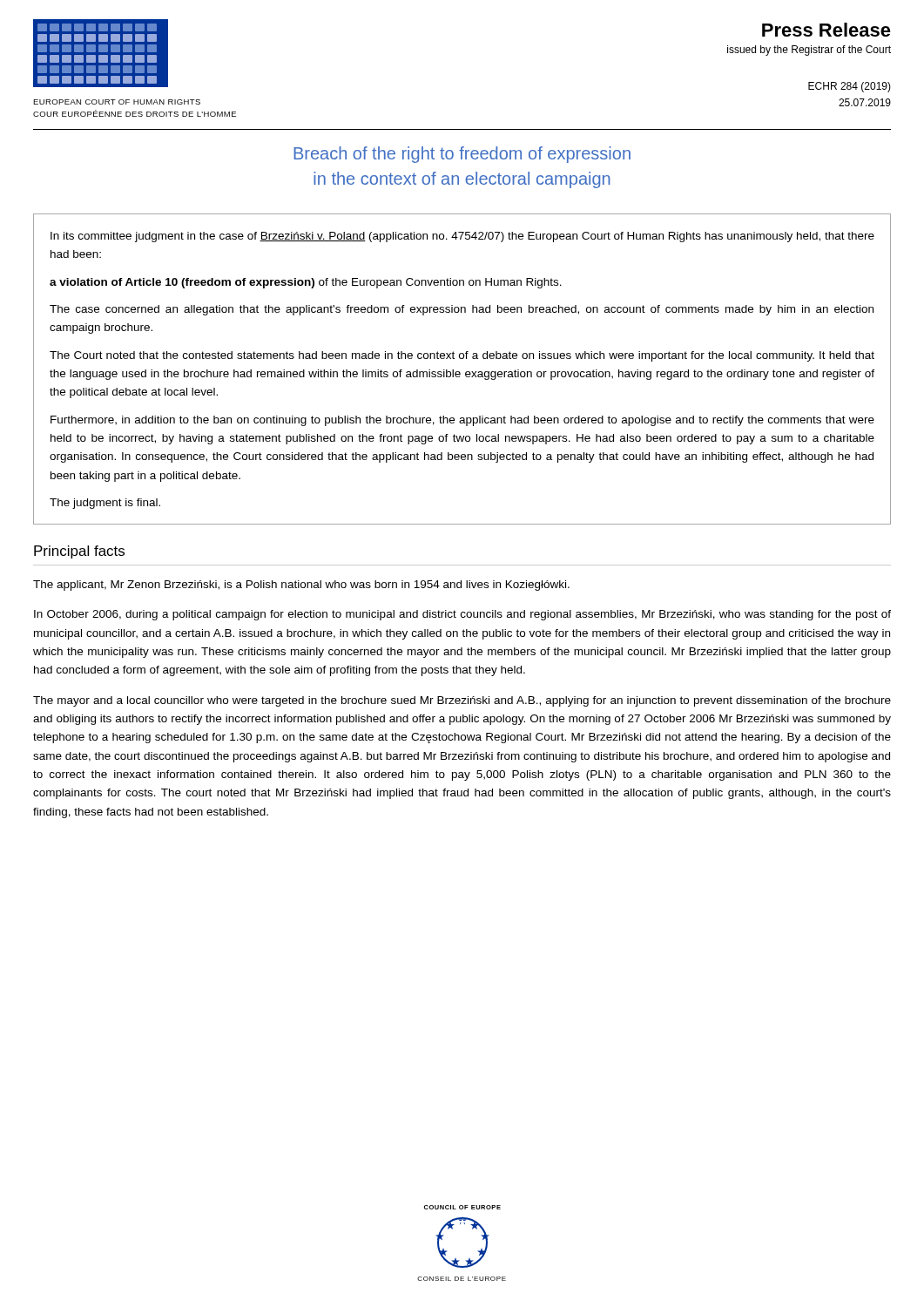Click on the text block containing "In its committee judgment in the"
Screen dimensions: 1307x924
point(462,369)
